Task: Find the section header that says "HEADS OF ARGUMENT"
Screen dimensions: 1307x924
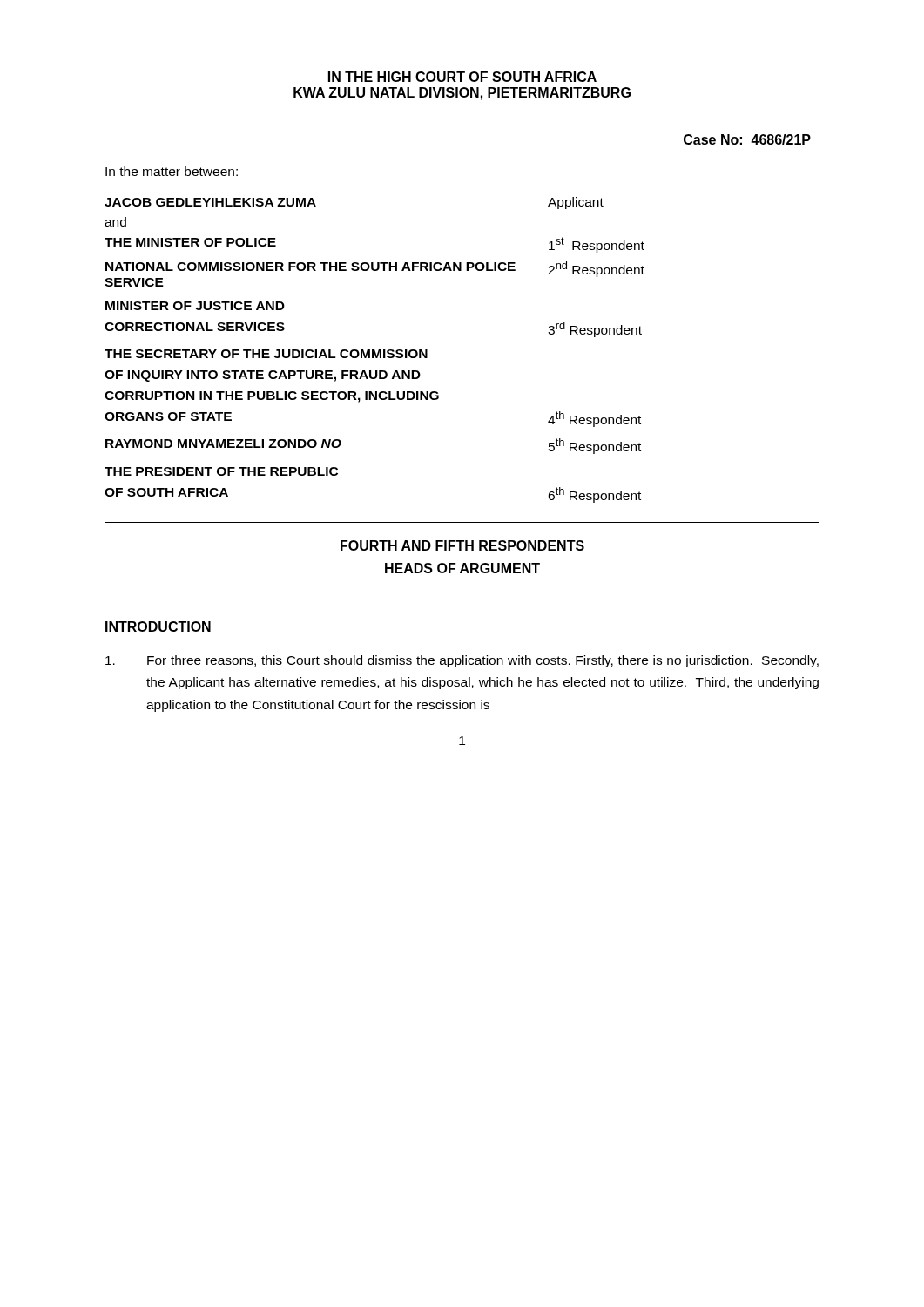Action: 462,568
